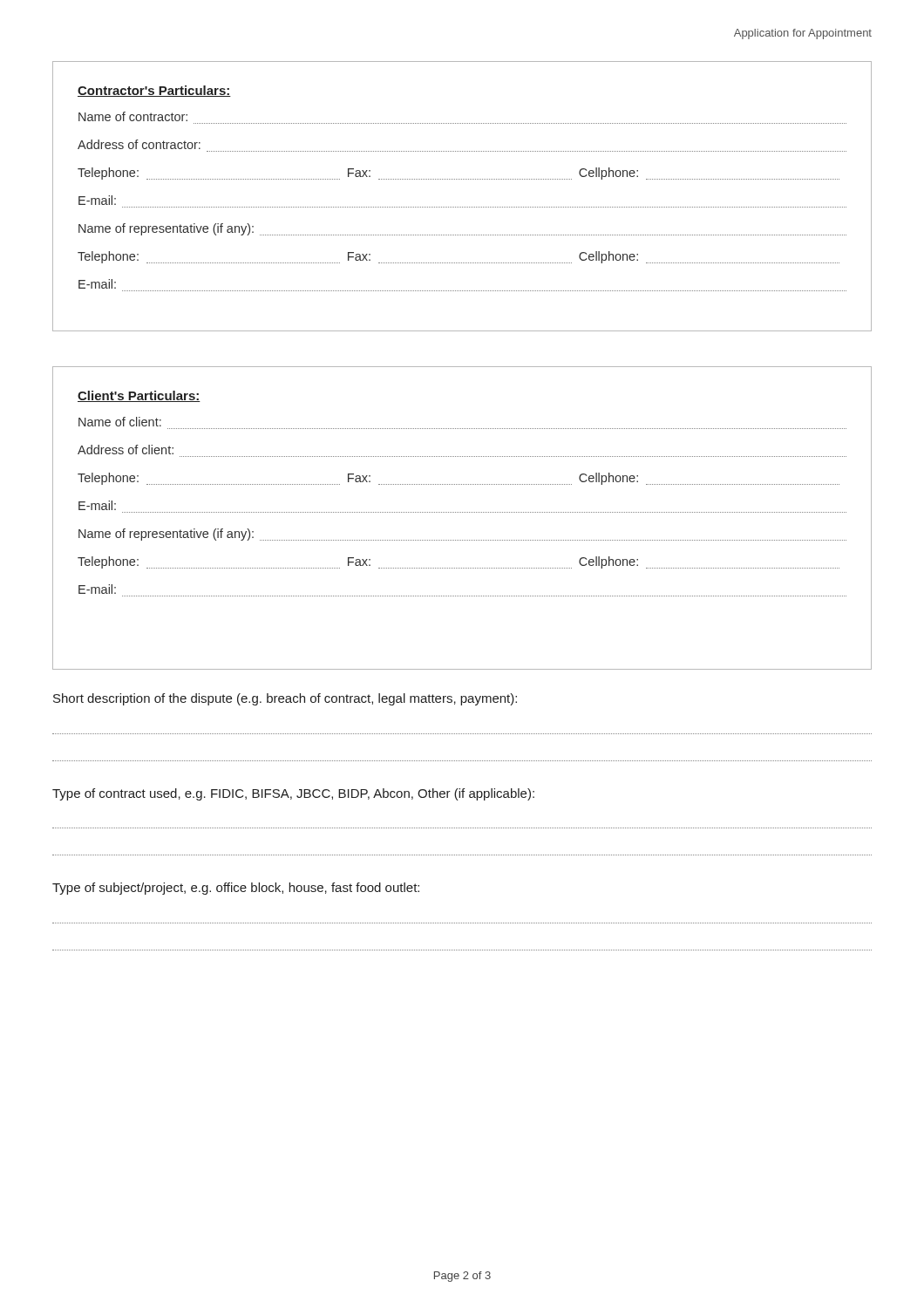This screenshot has height=1308, width=924.
Task: Find the block on this page that starts "Short description of the dispute (e.g. breach"
Action: click(285, 698)
